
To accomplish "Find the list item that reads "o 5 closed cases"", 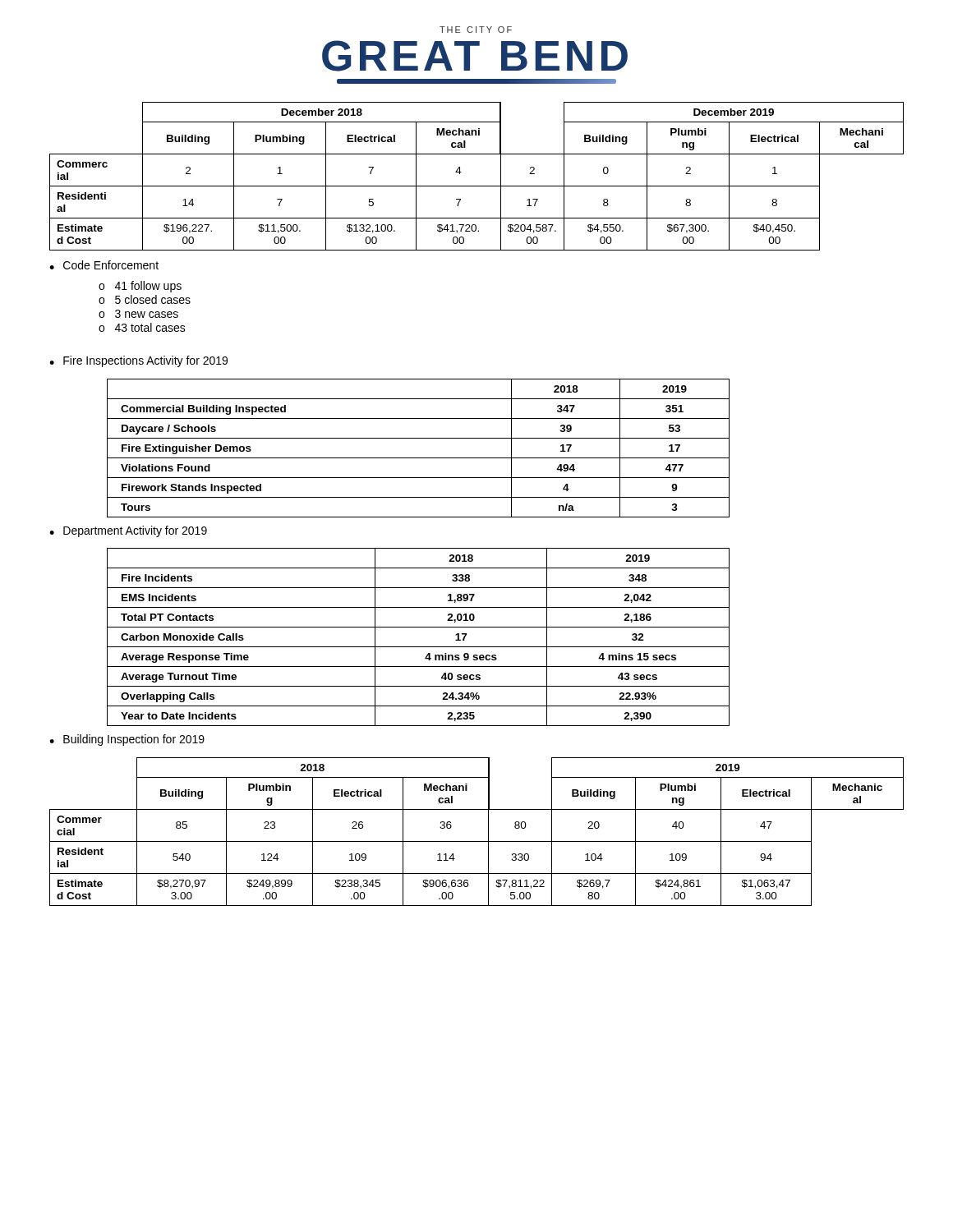I will [x=145, y=300].
